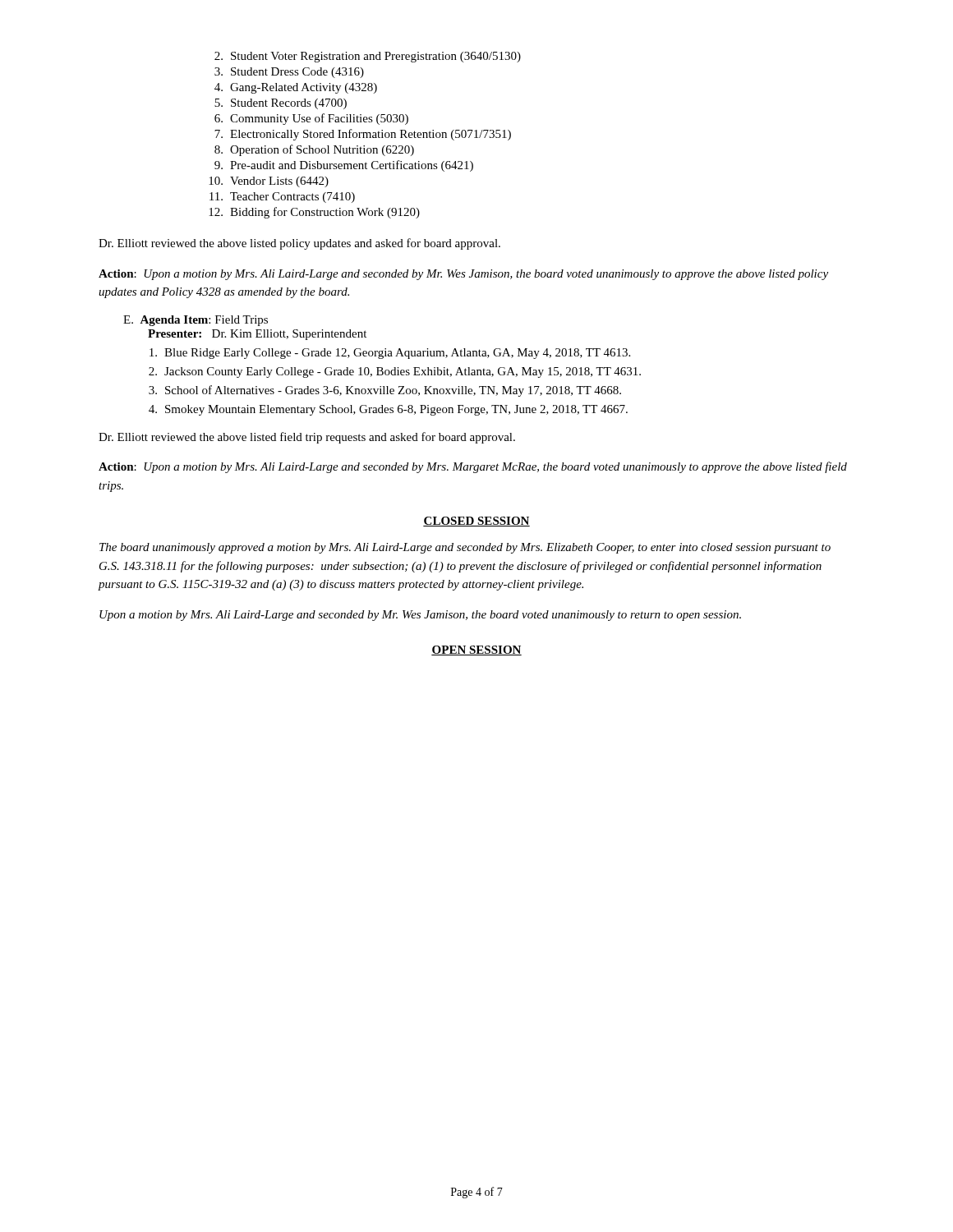Select the list item with the text "10.Vendor Lists (6442)"
This screenshot has height=1232, width=953.
click(263, 181)
